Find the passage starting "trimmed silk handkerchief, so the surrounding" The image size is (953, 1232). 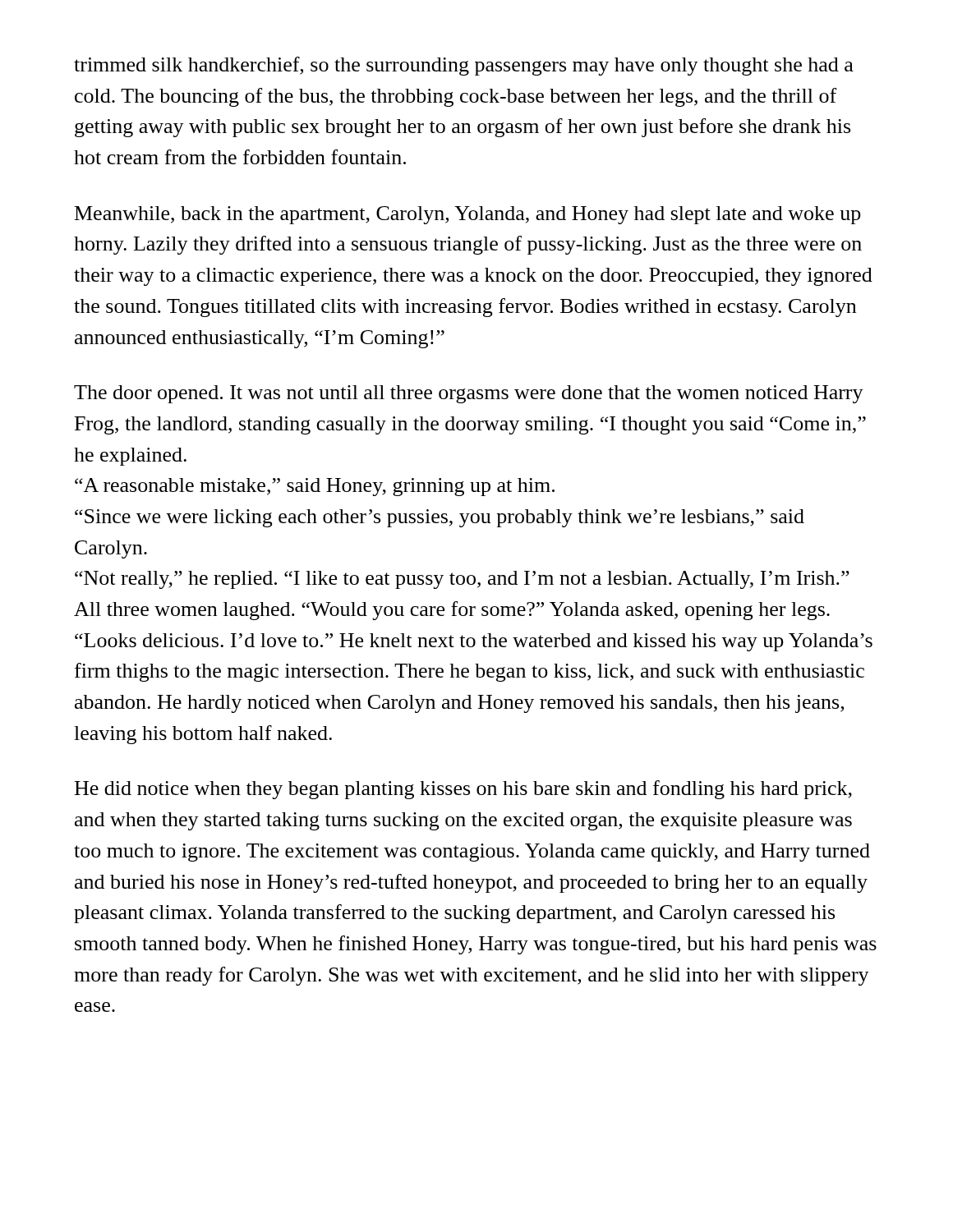[x=476, y=111]
